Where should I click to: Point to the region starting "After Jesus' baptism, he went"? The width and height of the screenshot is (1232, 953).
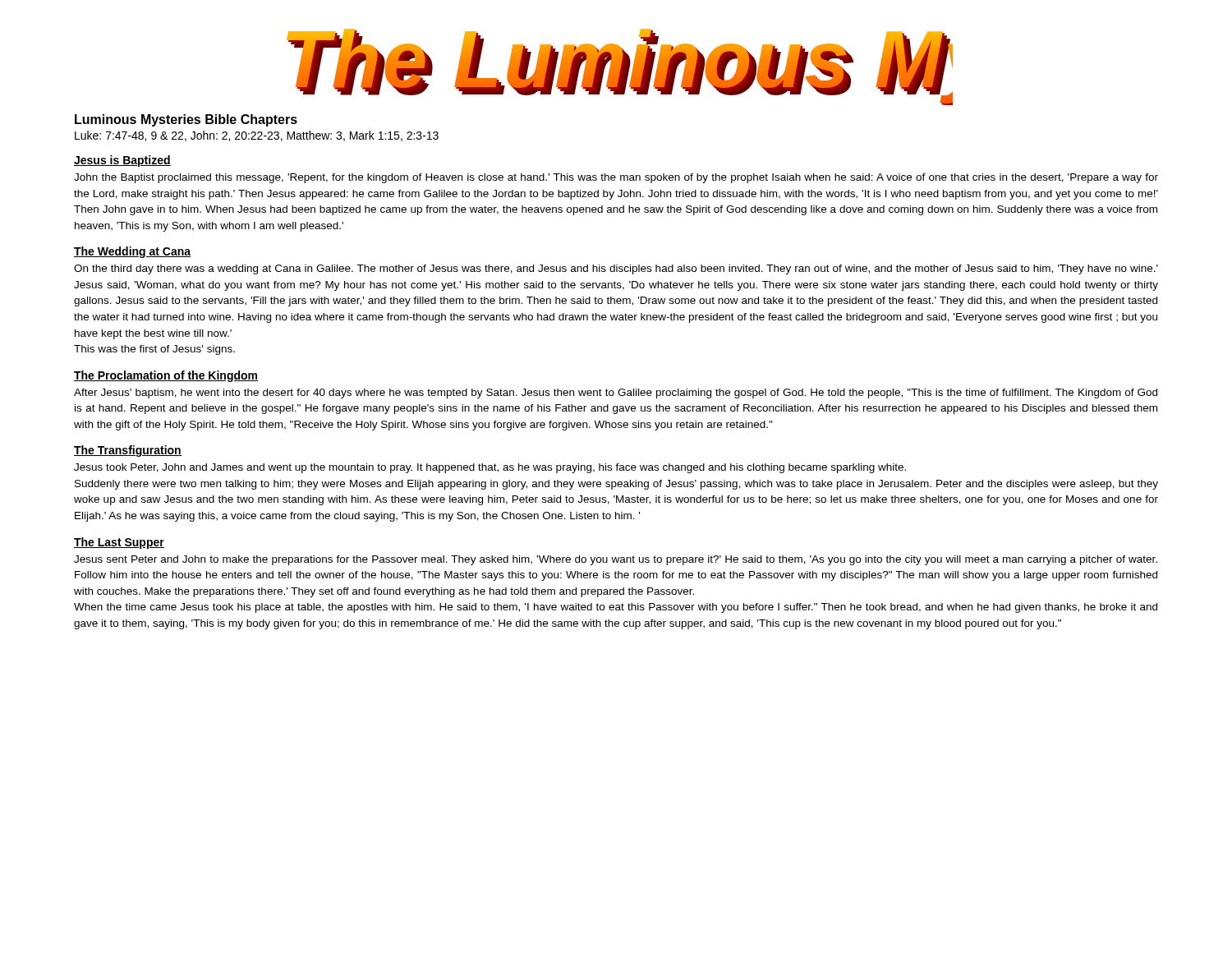(x=616, y=408)
